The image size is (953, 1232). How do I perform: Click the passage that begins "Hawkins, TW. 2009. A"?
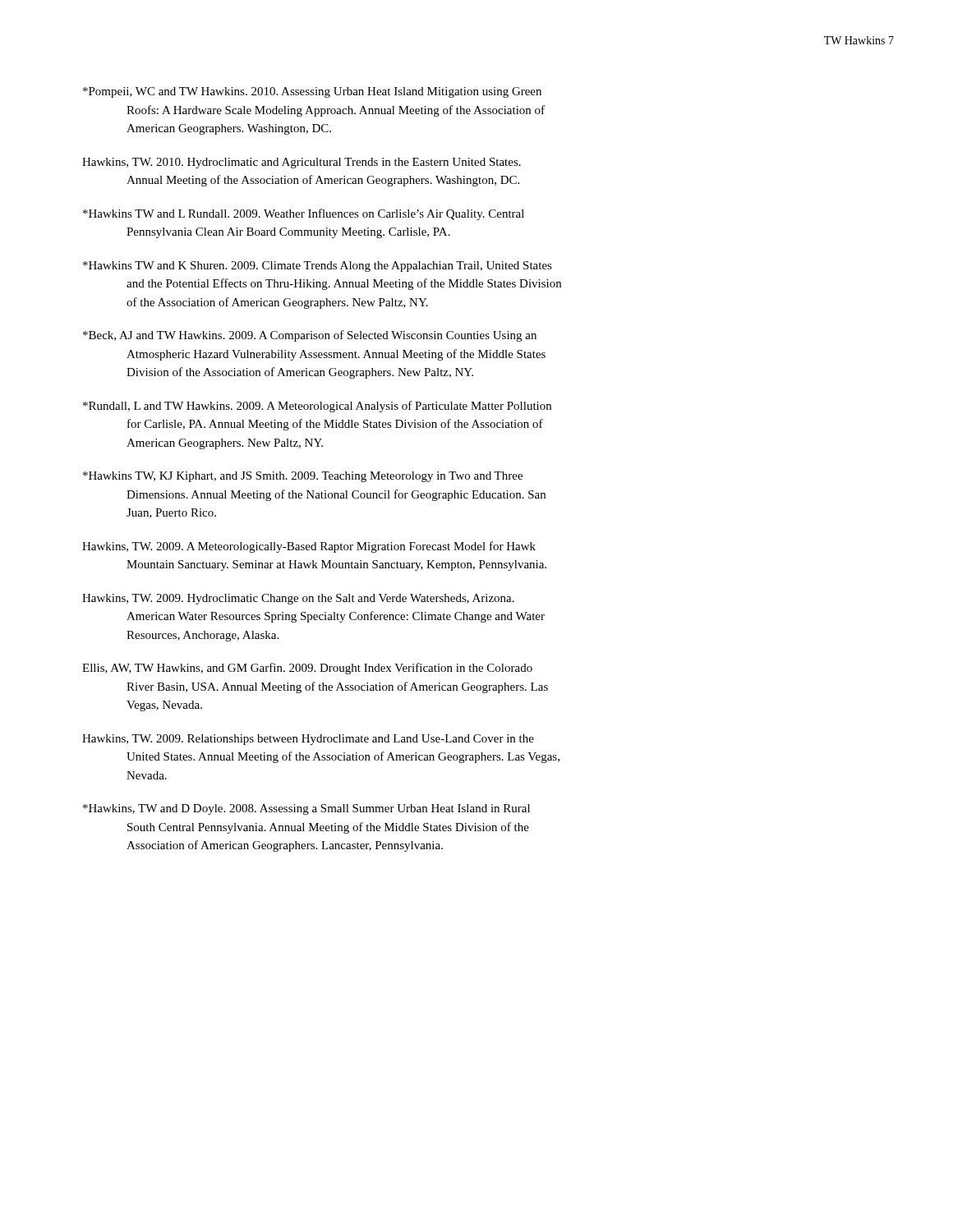point(476,555)
